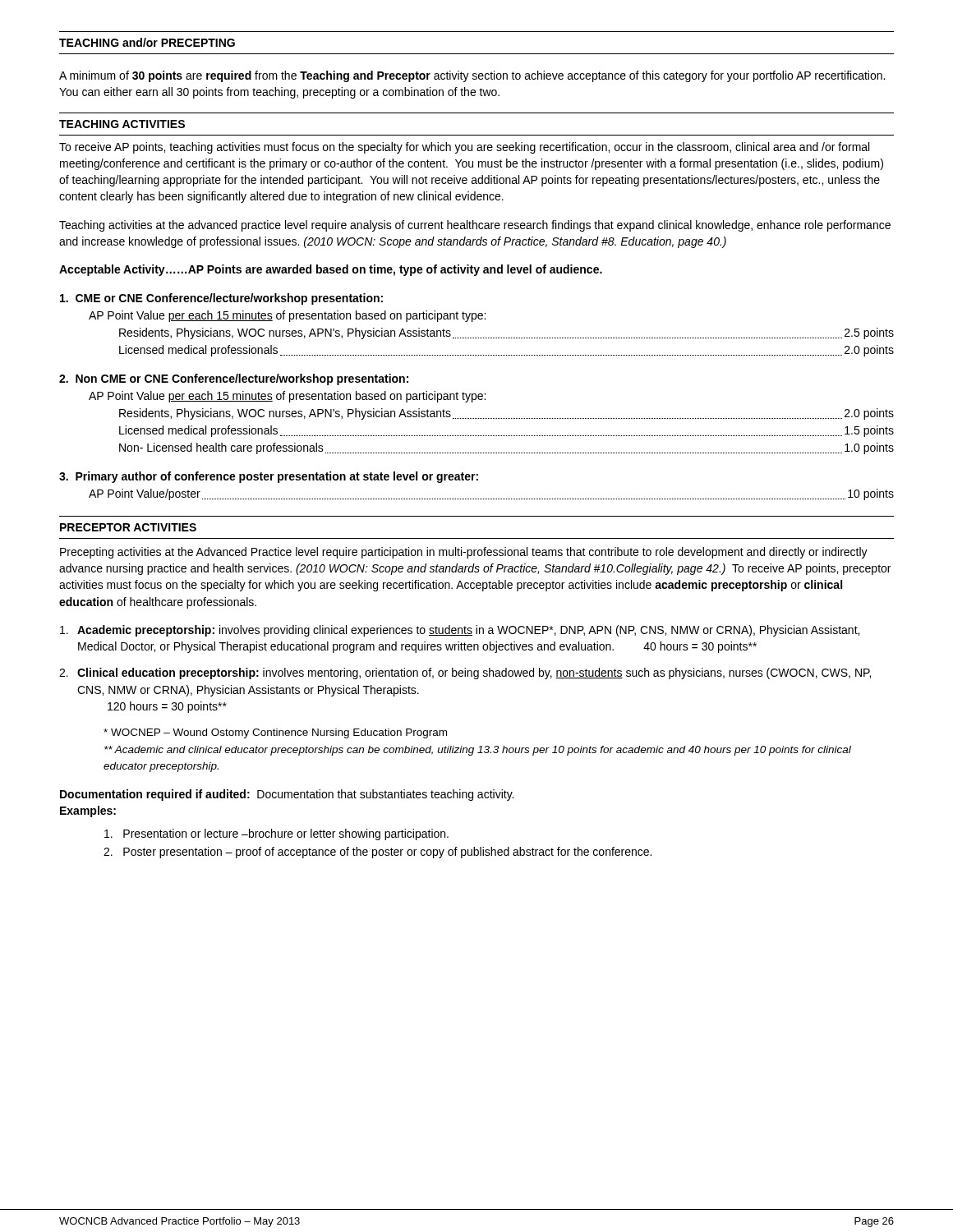Point to the block beginning "2. Clinical education preceptorship: involves mentoring,"
953x1232 pixels.
[x=476, y=690]
